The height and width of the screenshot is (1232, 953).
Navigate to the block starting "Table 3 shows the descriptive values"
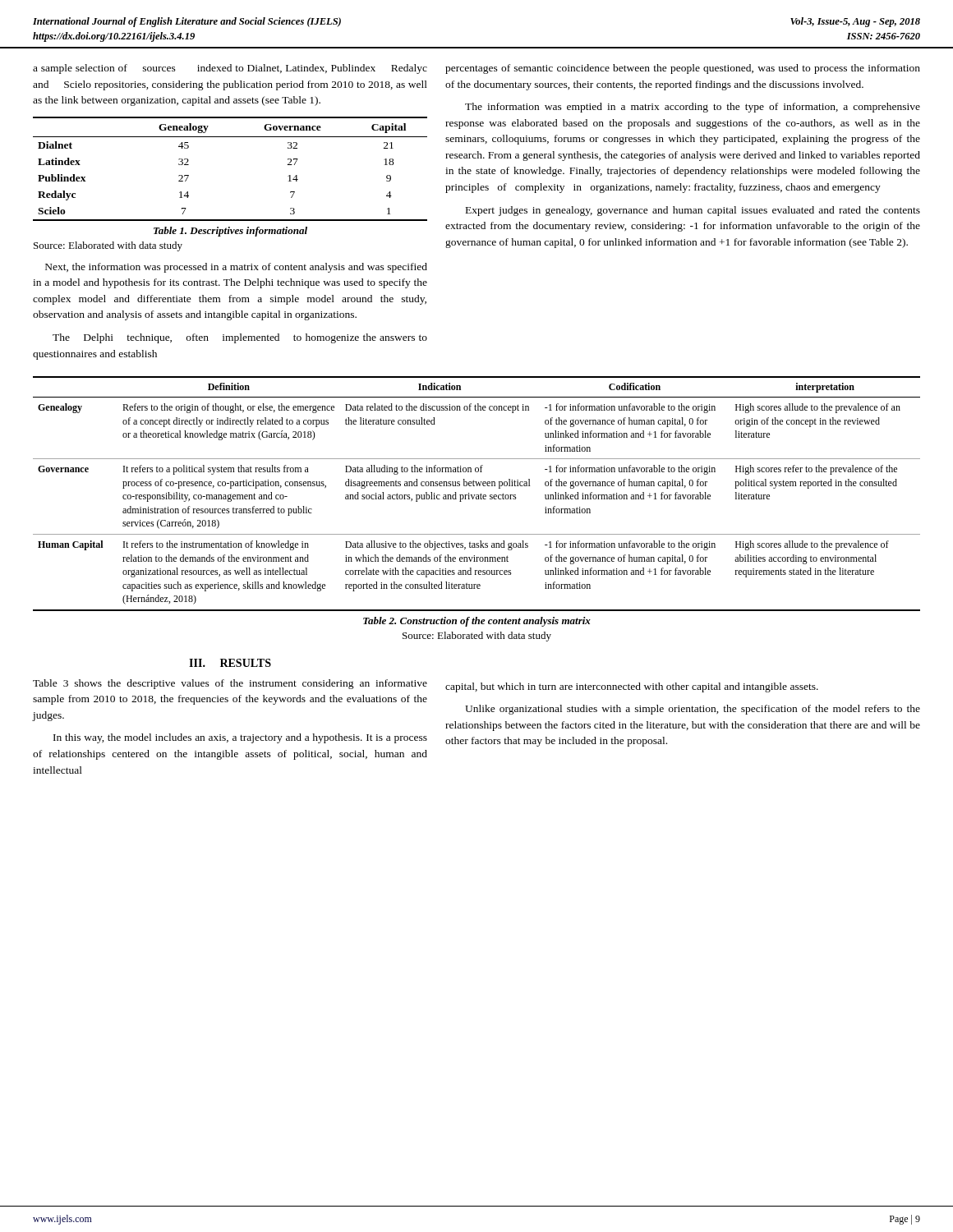[230, 726]
